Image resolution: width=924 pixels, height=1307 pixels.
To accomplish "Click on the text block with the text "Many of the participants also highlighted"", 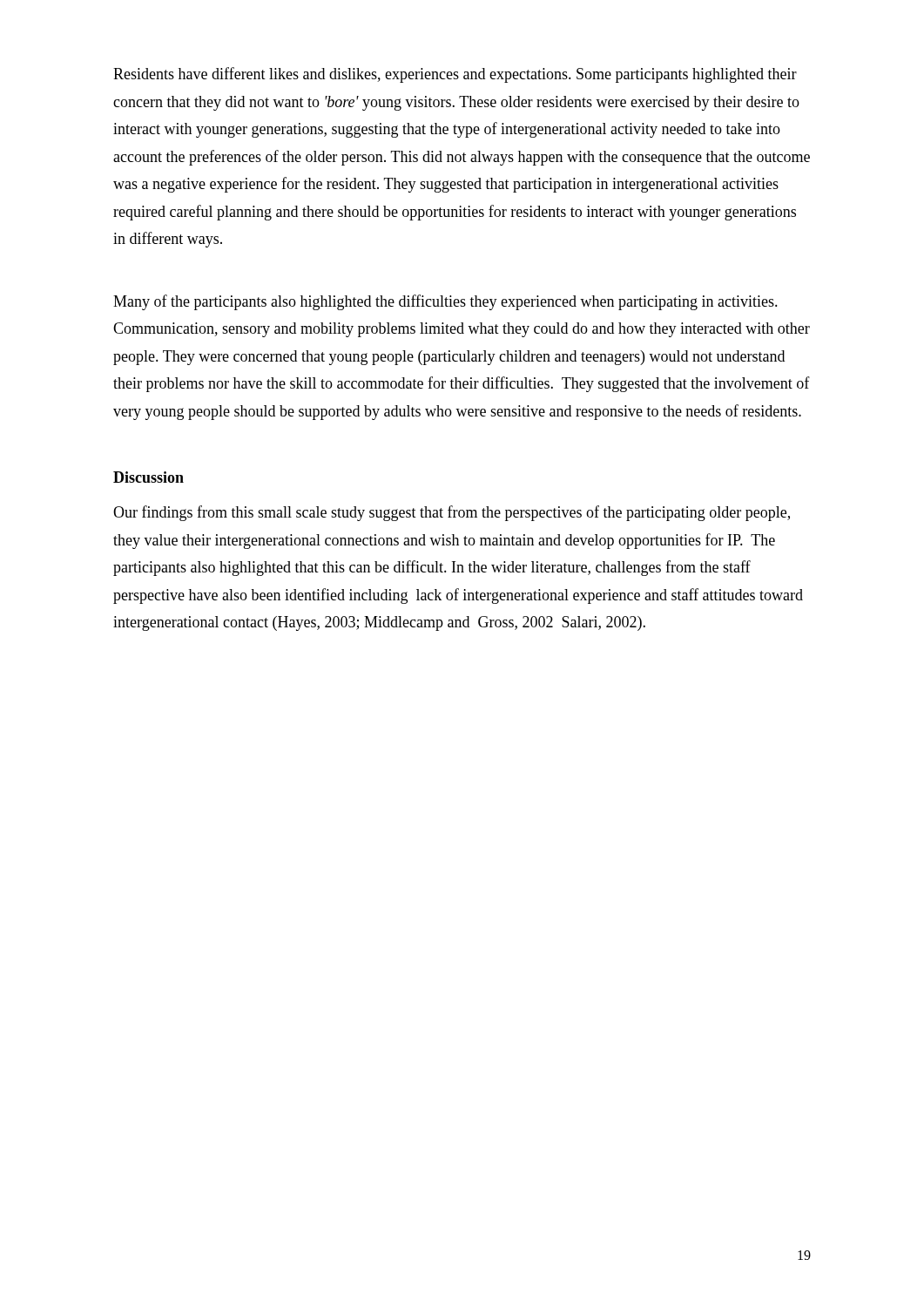I will pos(461,356).
